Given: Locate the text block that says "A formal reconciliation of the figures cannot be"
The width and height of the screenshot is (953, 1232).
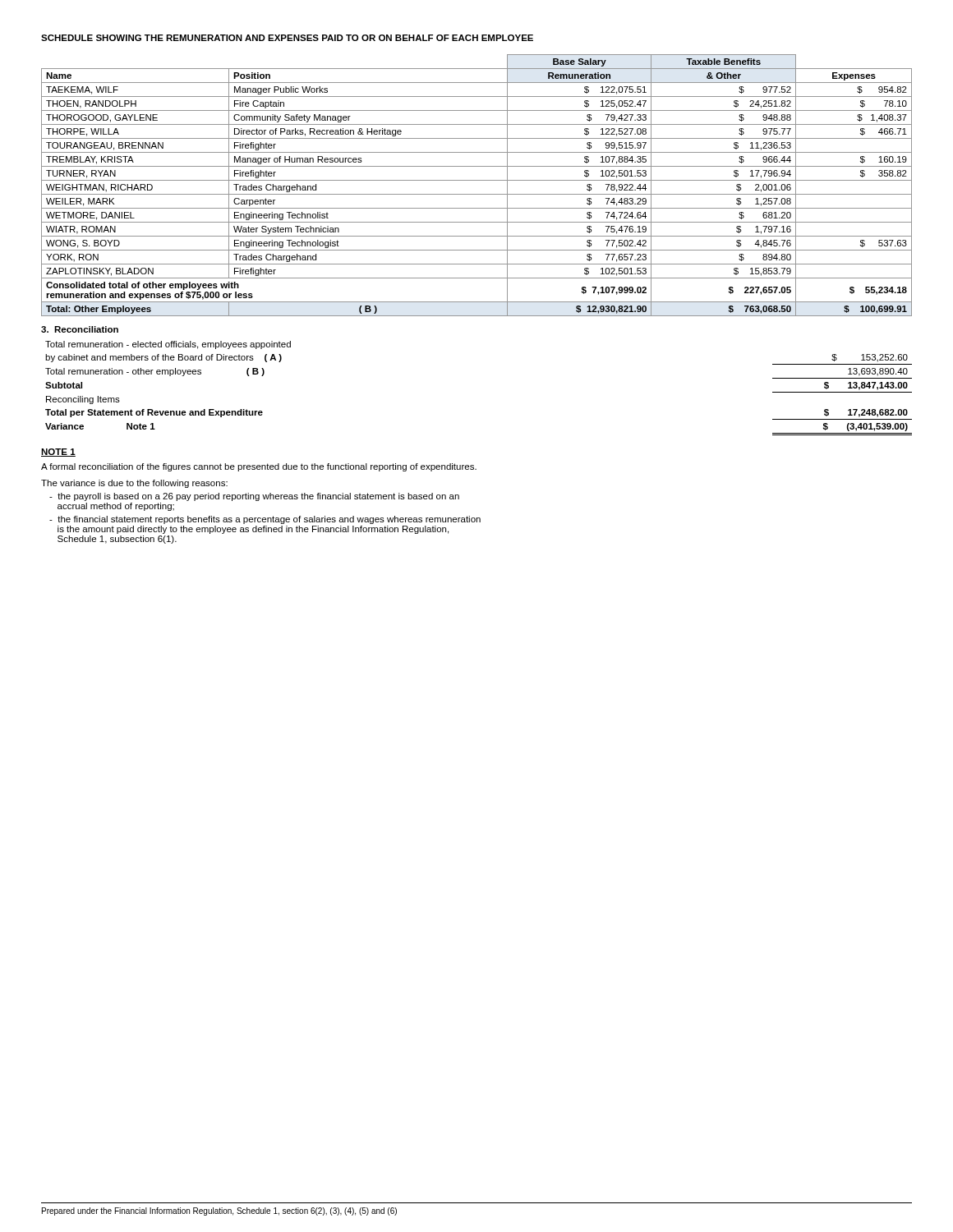Looking at the screenshot, I should click(x=259, y=466).
